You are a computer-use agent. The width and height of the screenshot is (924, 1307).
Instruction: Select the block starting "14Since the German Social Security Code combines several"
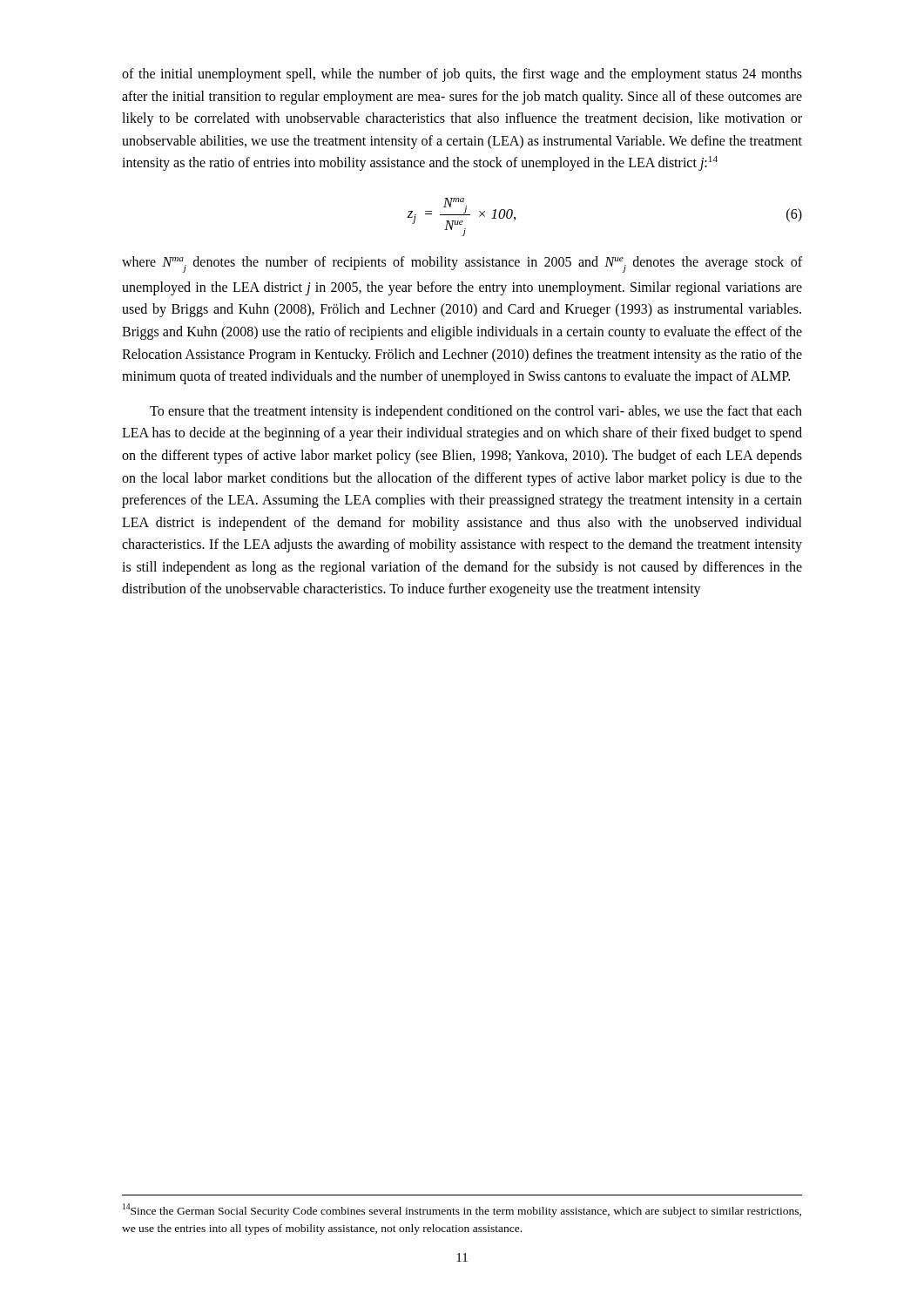(x=462, y=1218)
